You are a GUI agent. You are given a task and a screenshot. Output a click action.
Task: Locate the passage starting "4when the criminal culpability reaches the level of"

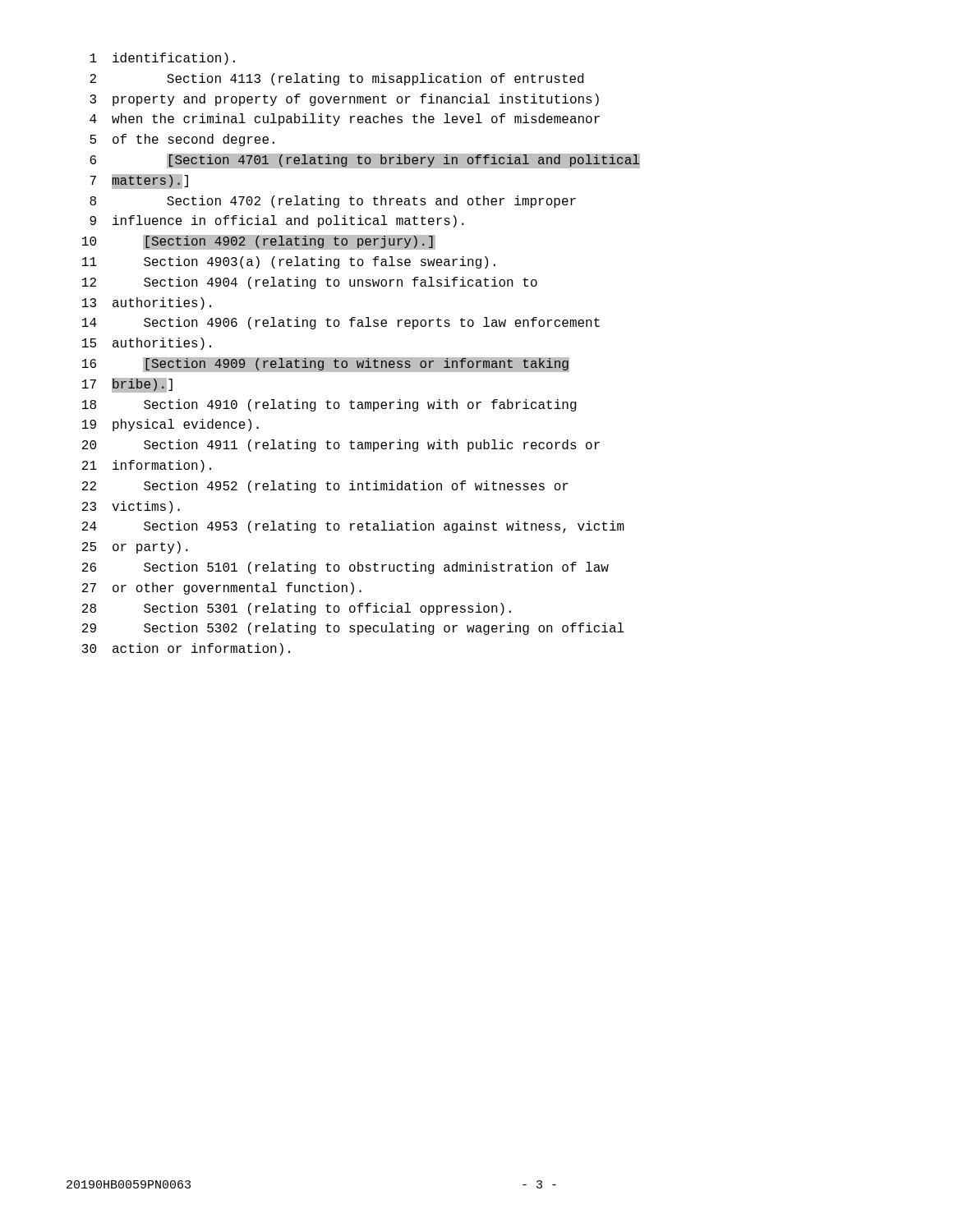point(333,121)
